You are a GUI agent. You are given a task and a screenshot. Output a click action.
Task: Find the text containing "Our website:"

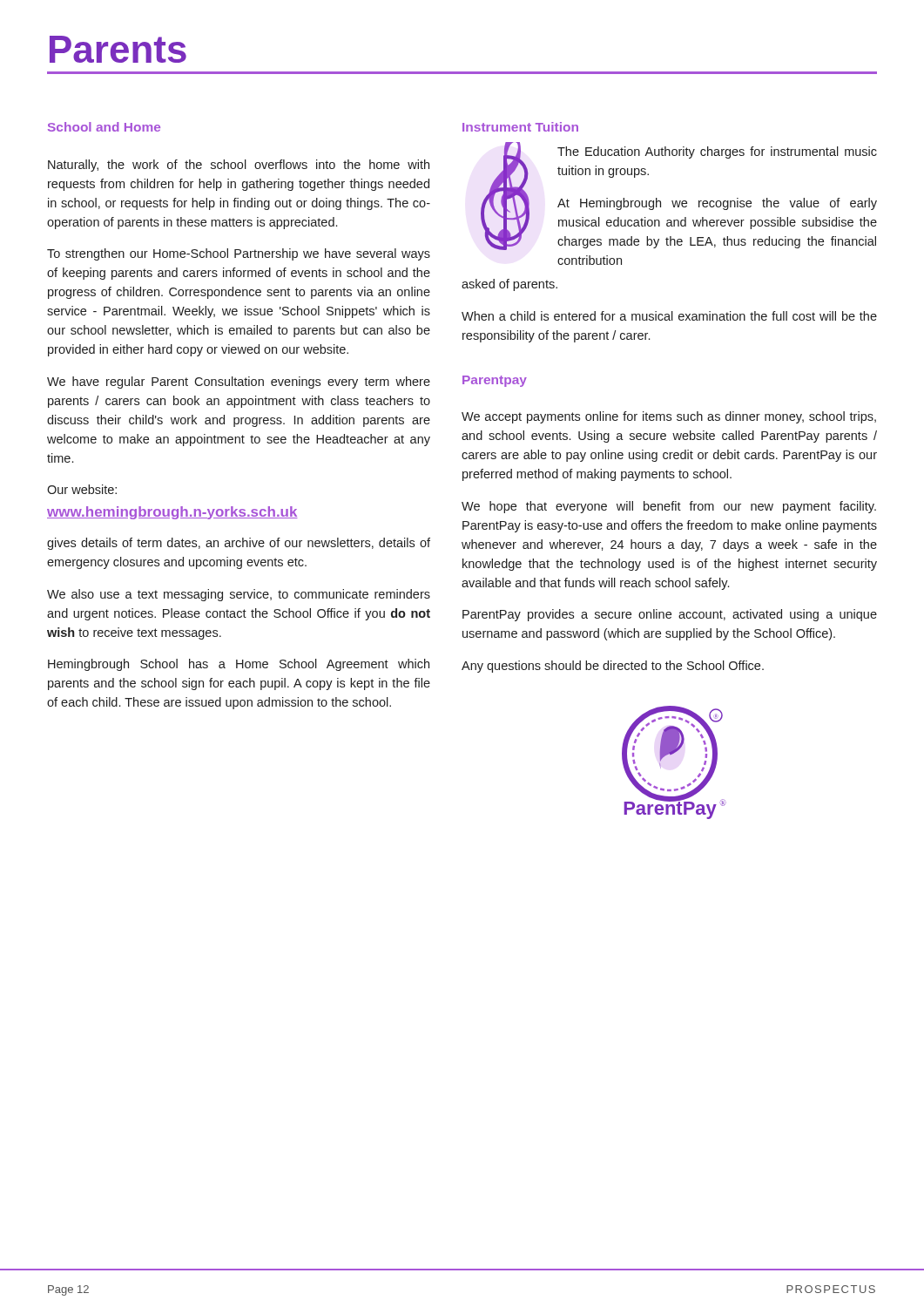click(x=82, y=489)
